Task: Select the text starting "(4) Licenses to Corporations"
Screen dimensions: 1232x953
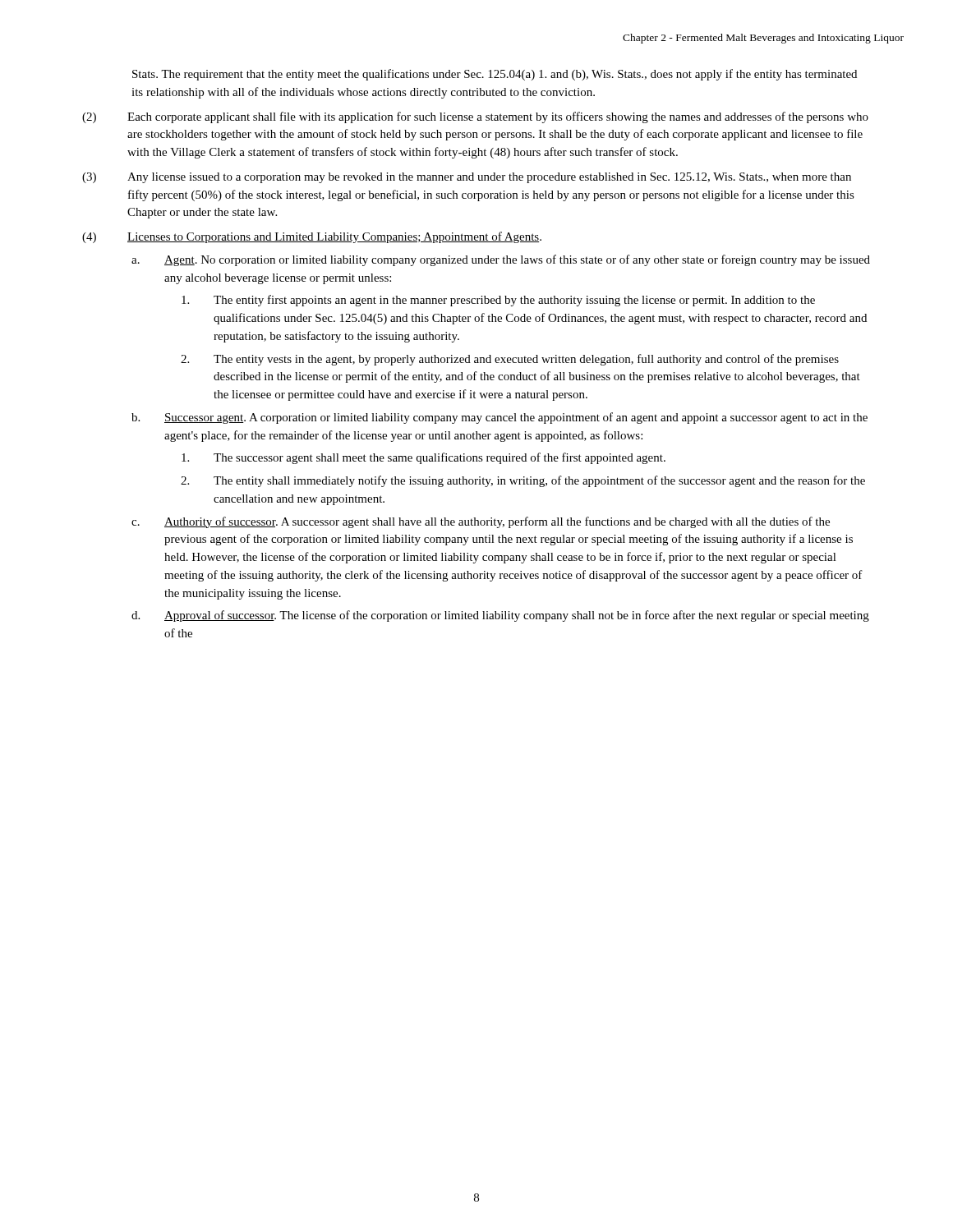Action: 476,237
